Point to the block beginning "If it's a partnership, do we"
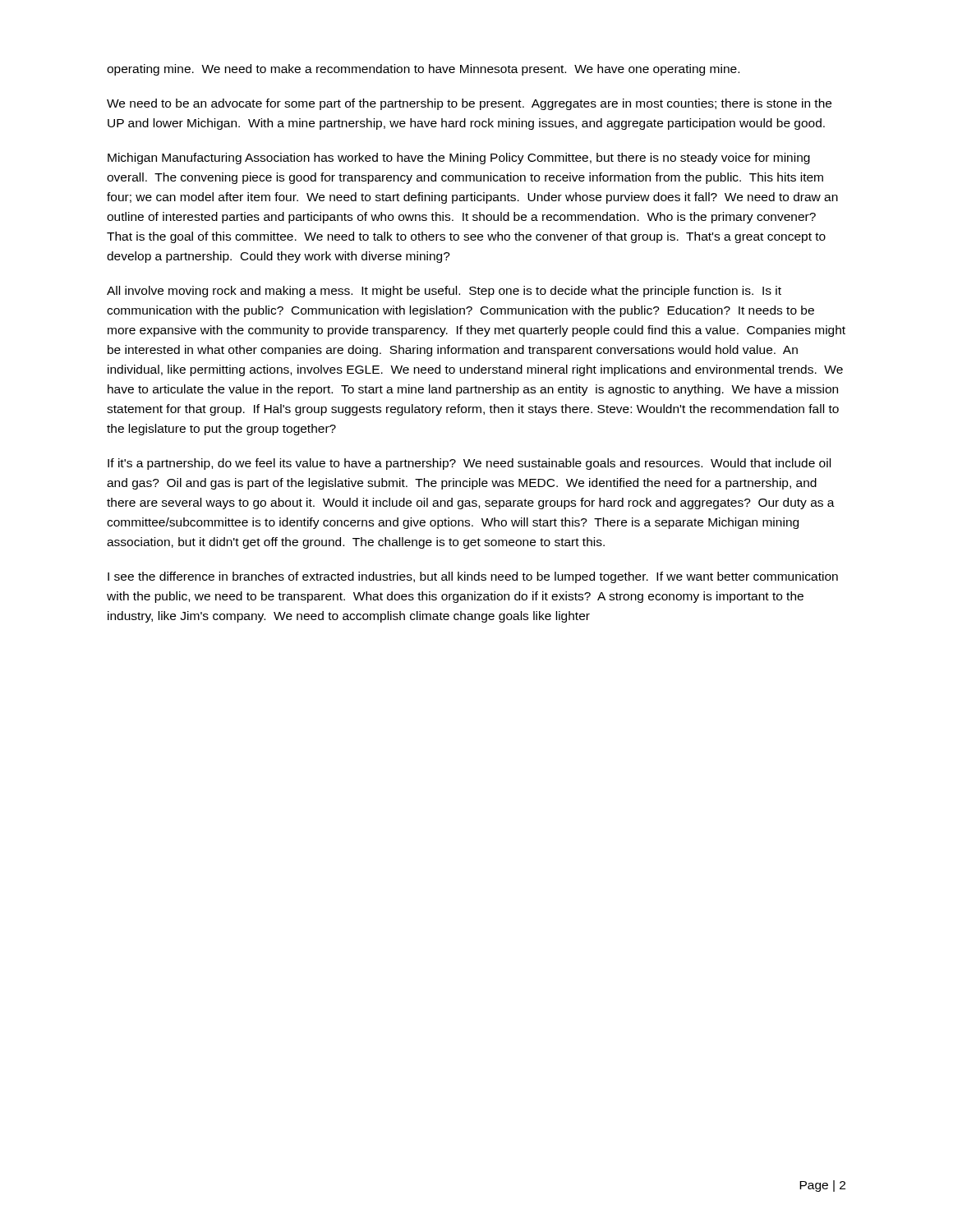Screen dimensions: 1232x953 pyautogui.click(x=471, y=503)
